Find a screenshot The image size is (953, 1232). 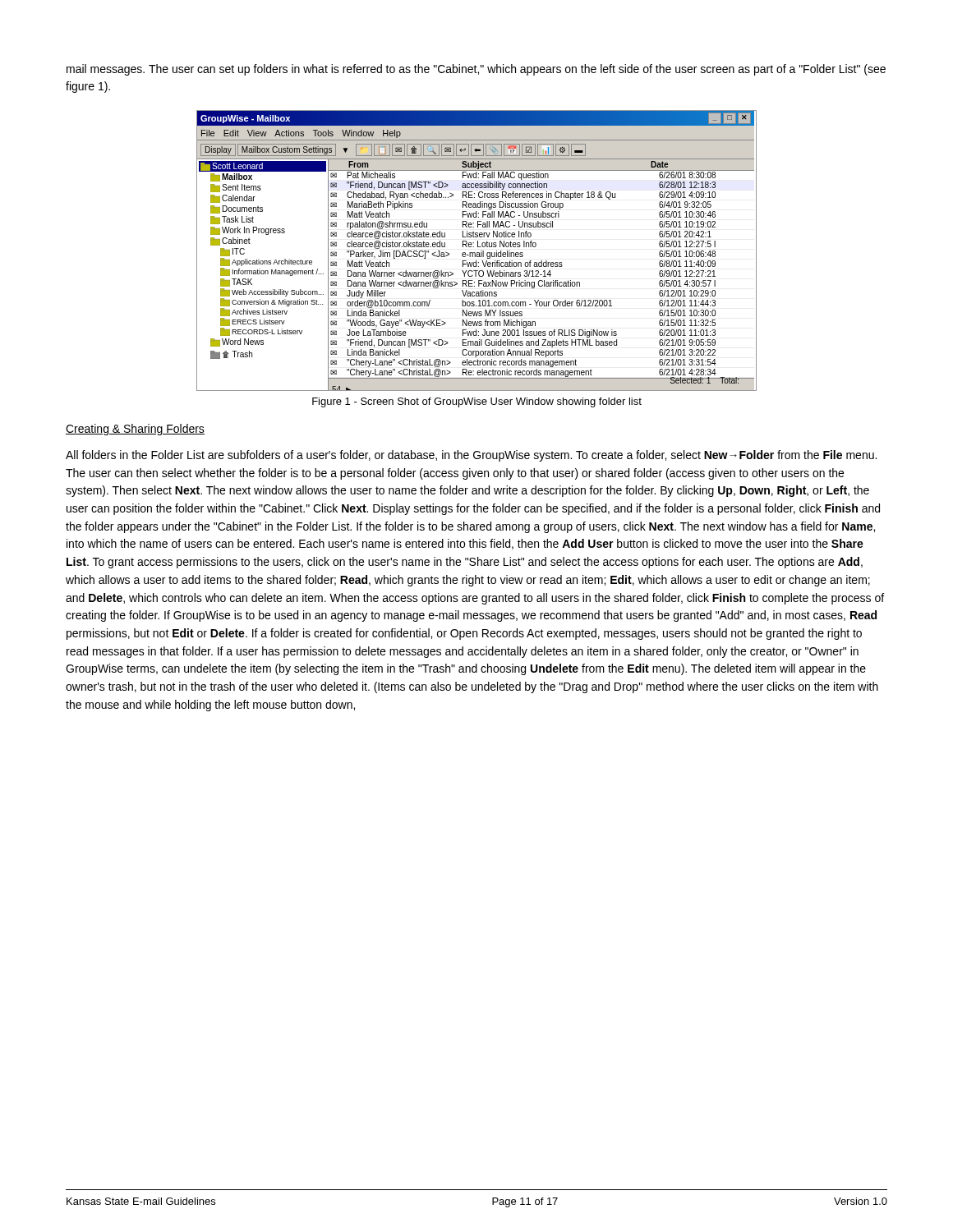pos(476,250)
